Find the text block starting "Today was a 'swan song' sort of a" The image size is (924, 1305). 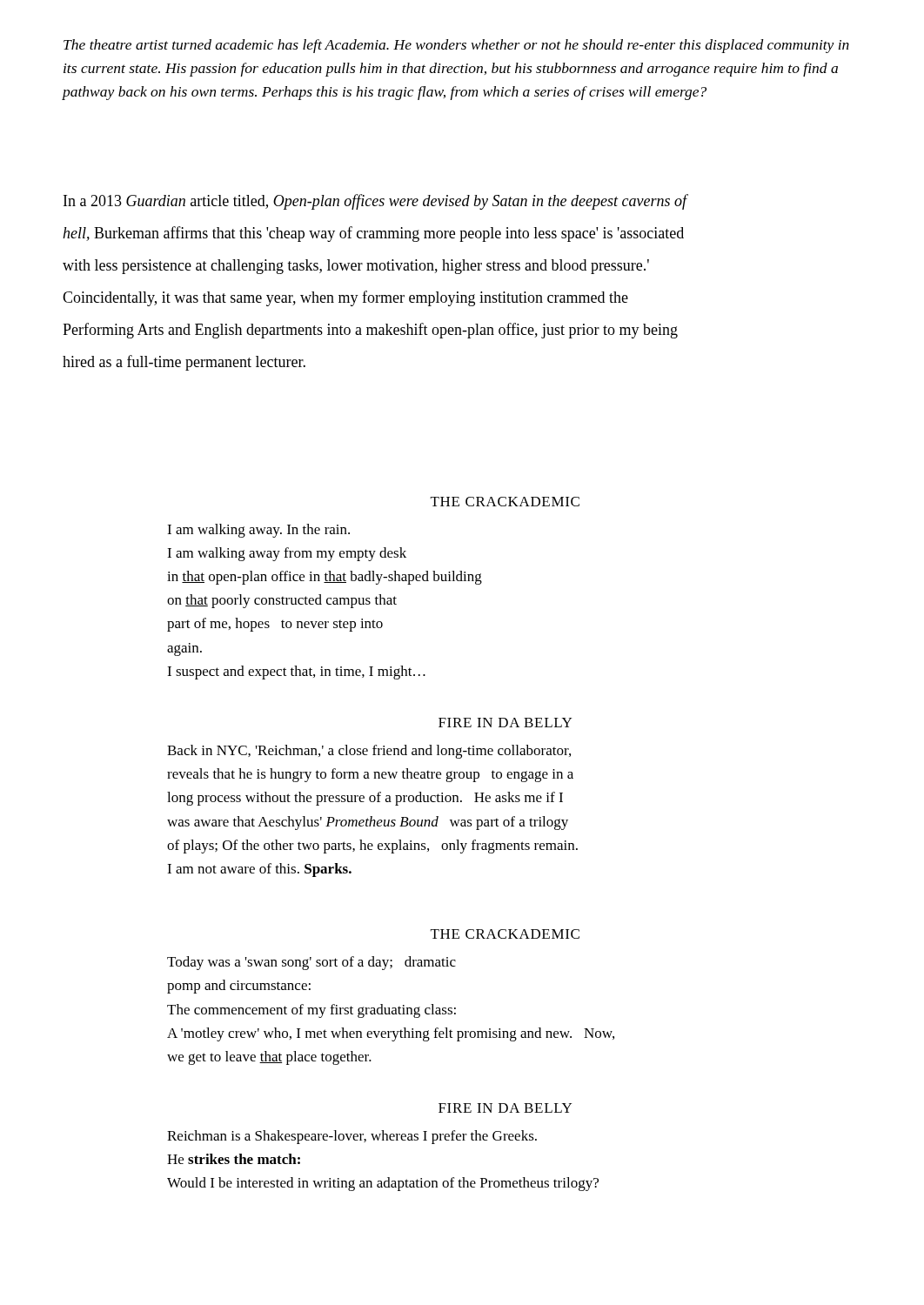(x=391, y=1009)
